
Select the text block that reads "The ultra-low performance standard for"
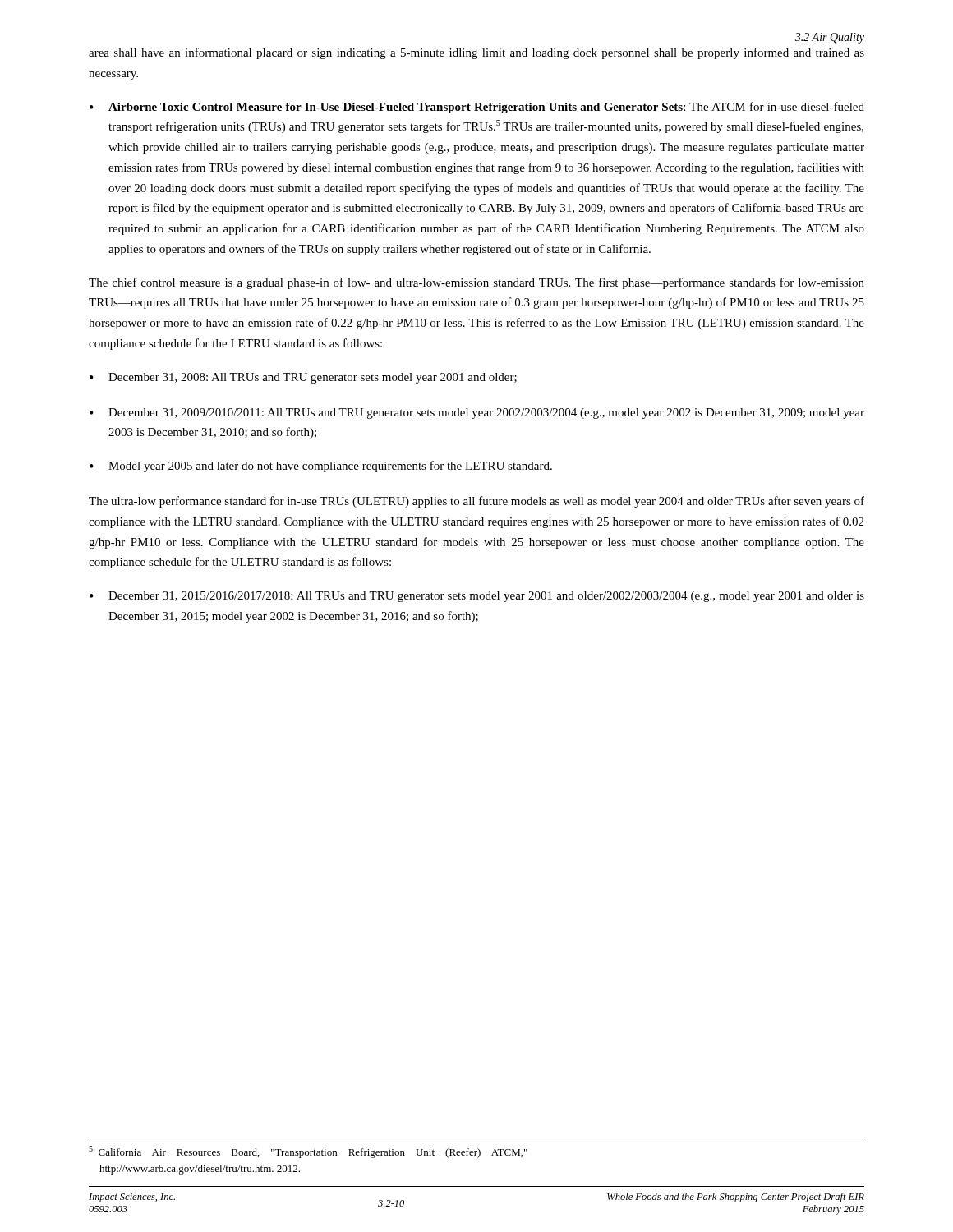tap(476, 531)
